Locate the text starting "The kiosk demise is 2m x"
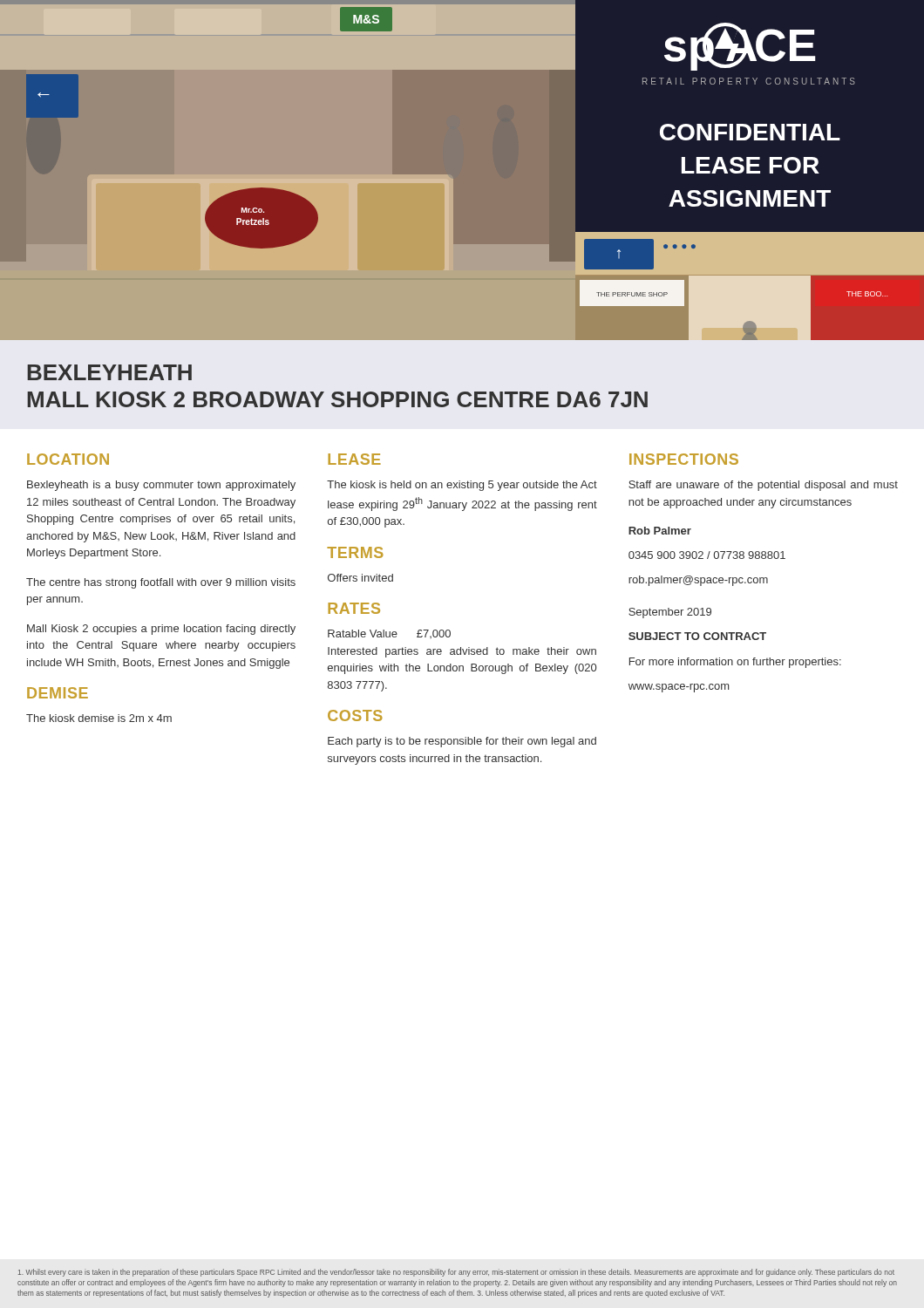 click(x=99, y=718)
